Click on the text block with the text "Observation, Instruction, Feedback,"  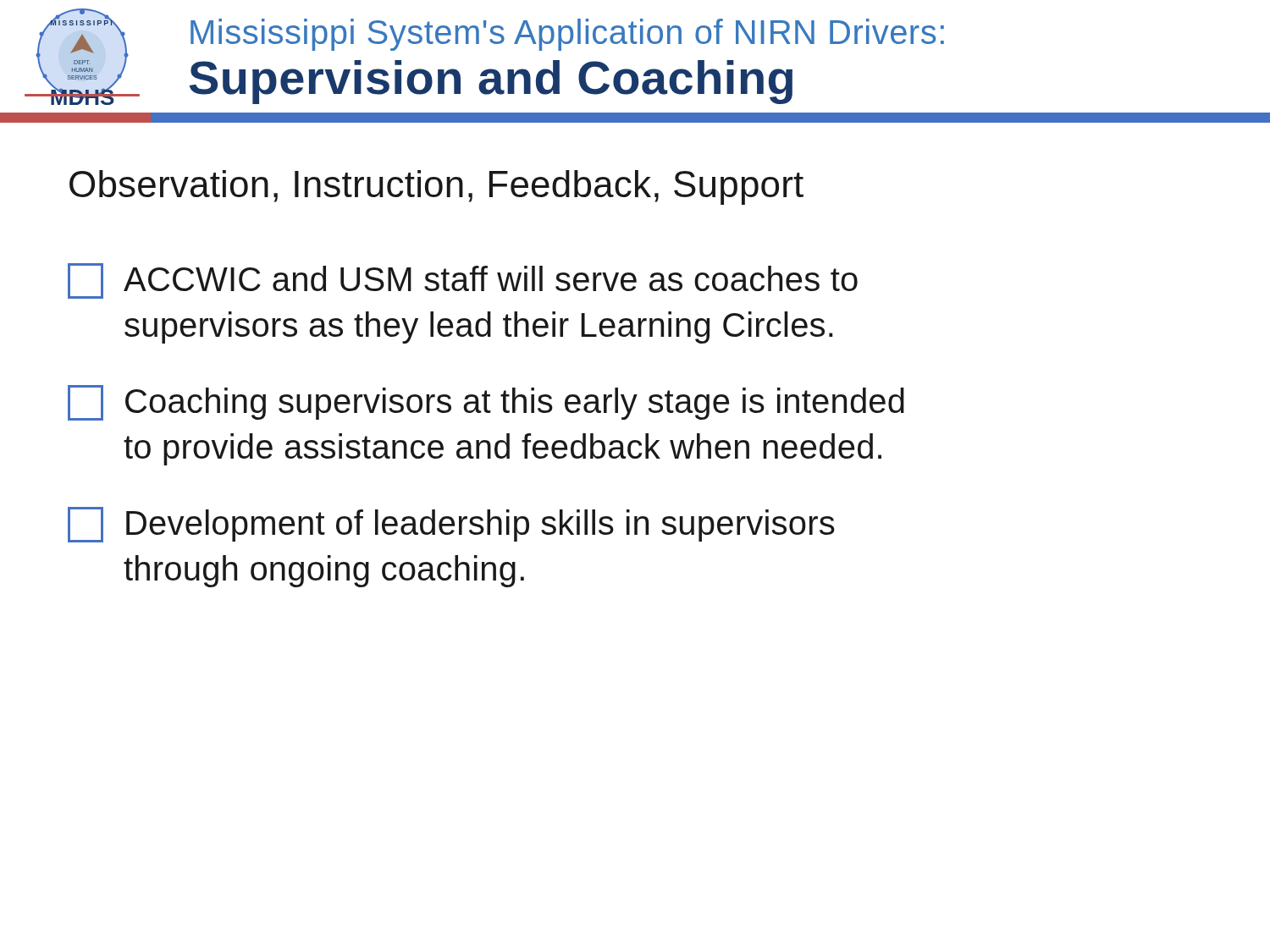[436, 184]
